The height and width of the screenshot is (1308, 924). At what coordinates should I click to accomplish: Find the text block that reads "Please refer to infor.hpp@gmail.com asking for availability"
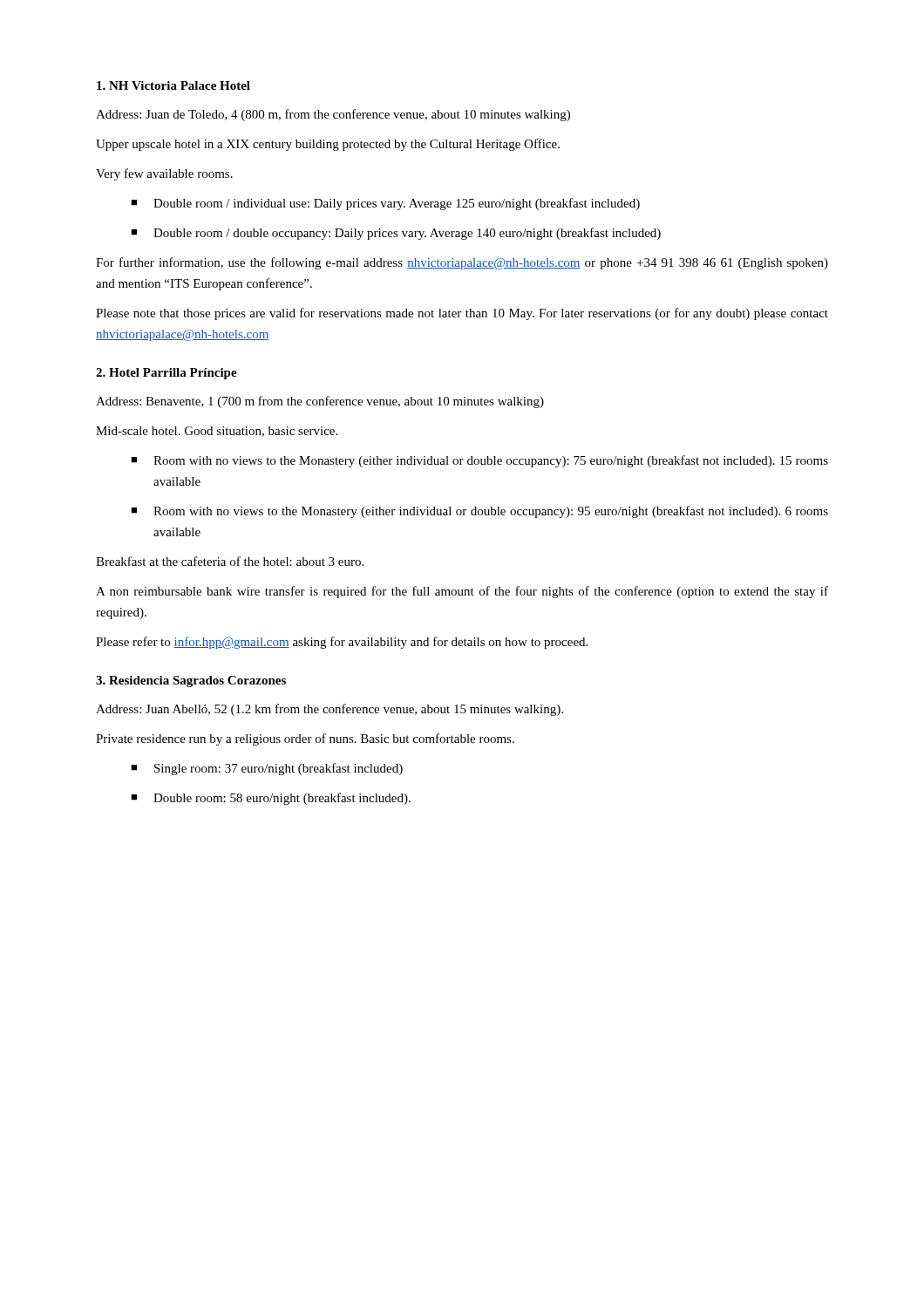coord(342,642)
